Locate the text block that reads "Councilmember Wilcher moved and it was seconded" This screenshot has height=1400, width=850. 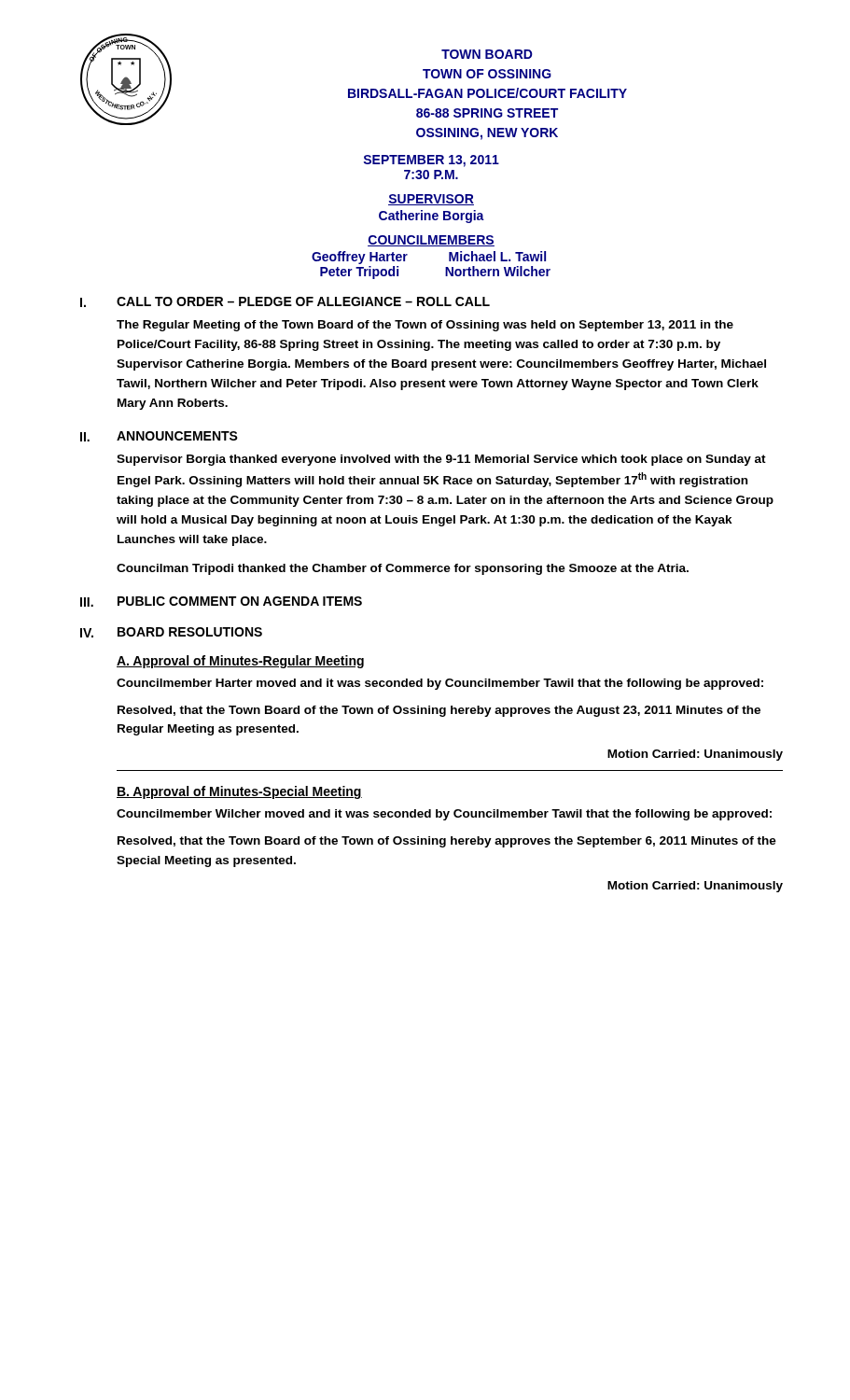pyautogui.click(x=445, y=814)
